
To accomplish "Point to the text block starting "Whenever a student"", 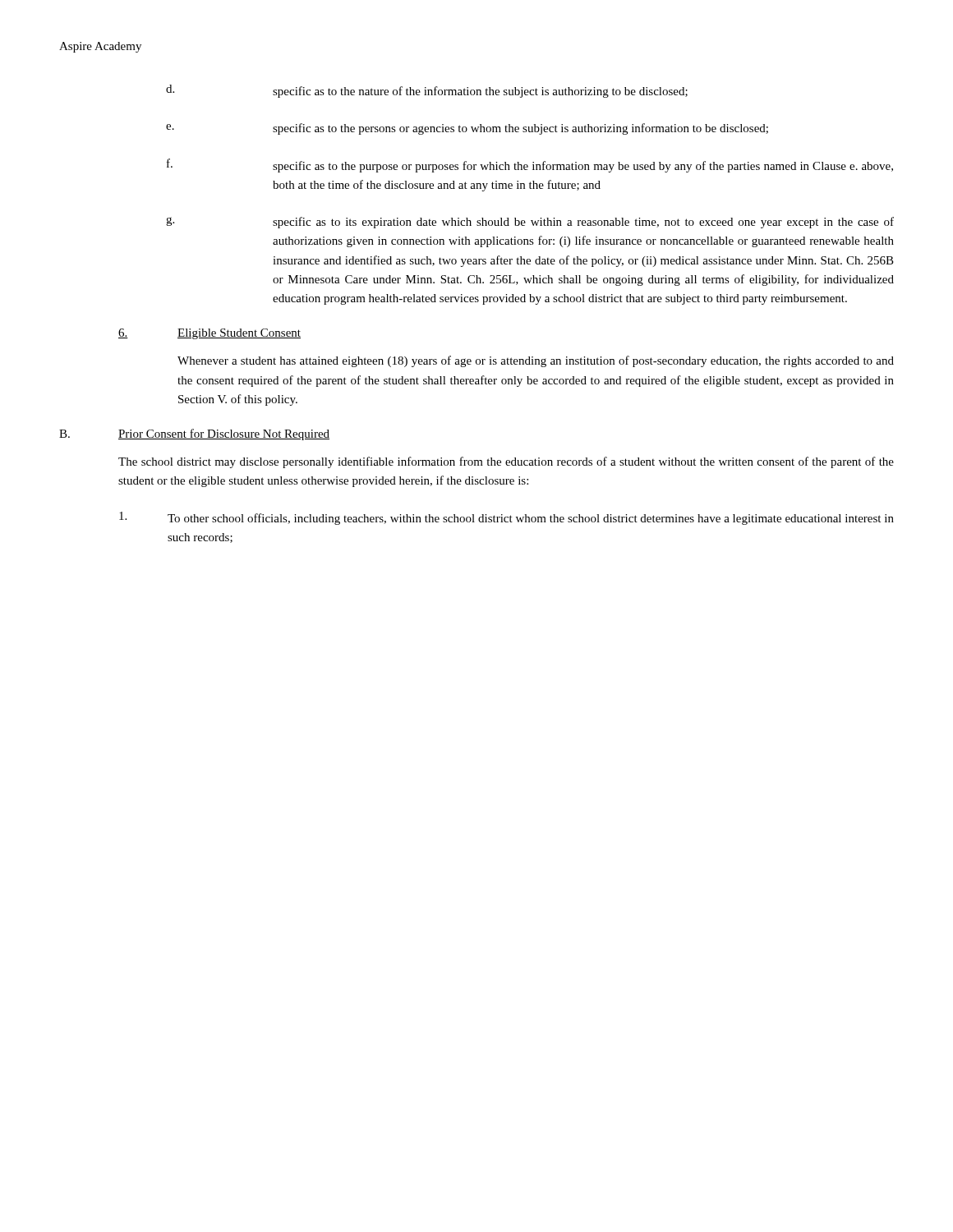I will point(536,380).
